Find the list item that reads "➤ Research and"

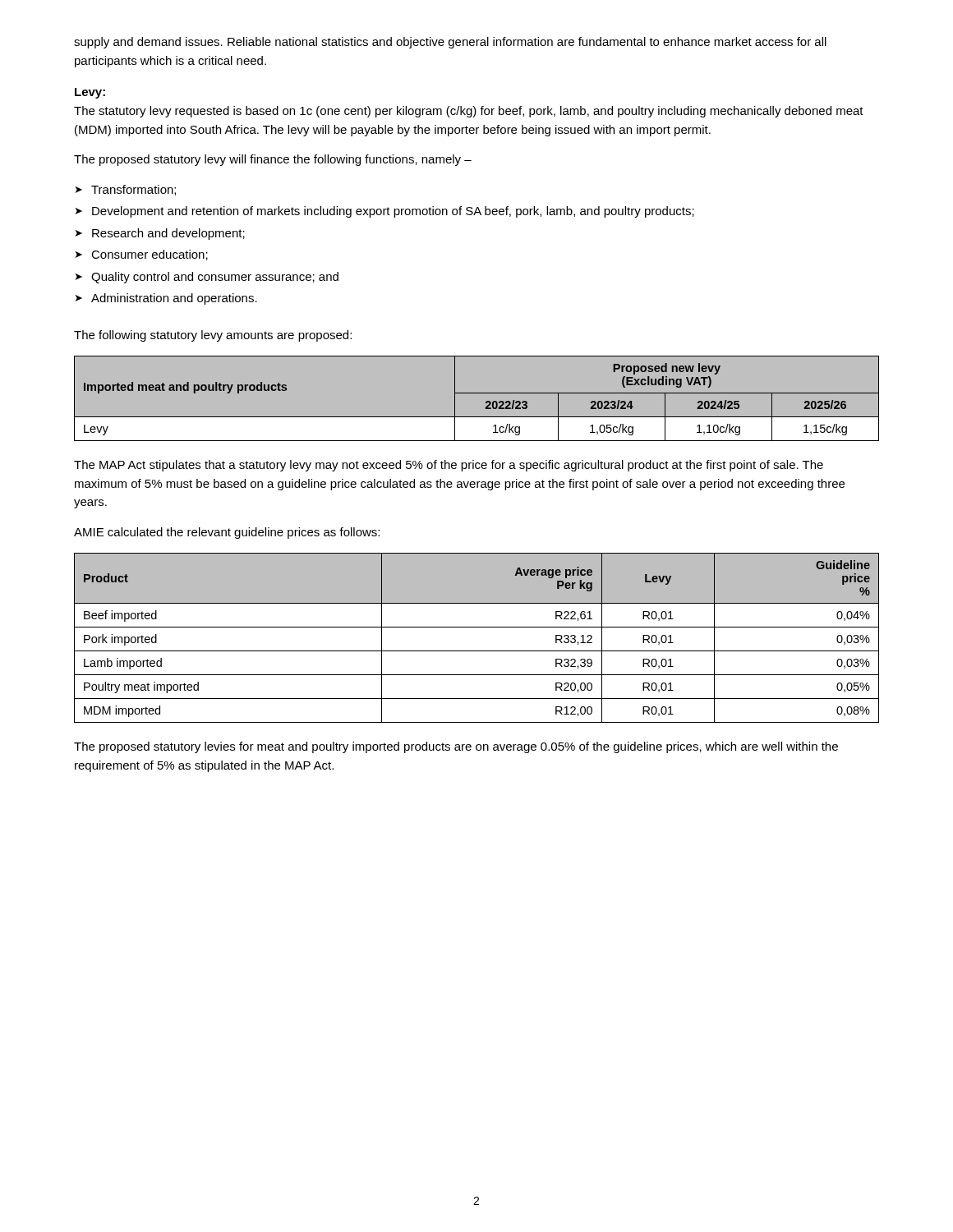click(160, 233)
